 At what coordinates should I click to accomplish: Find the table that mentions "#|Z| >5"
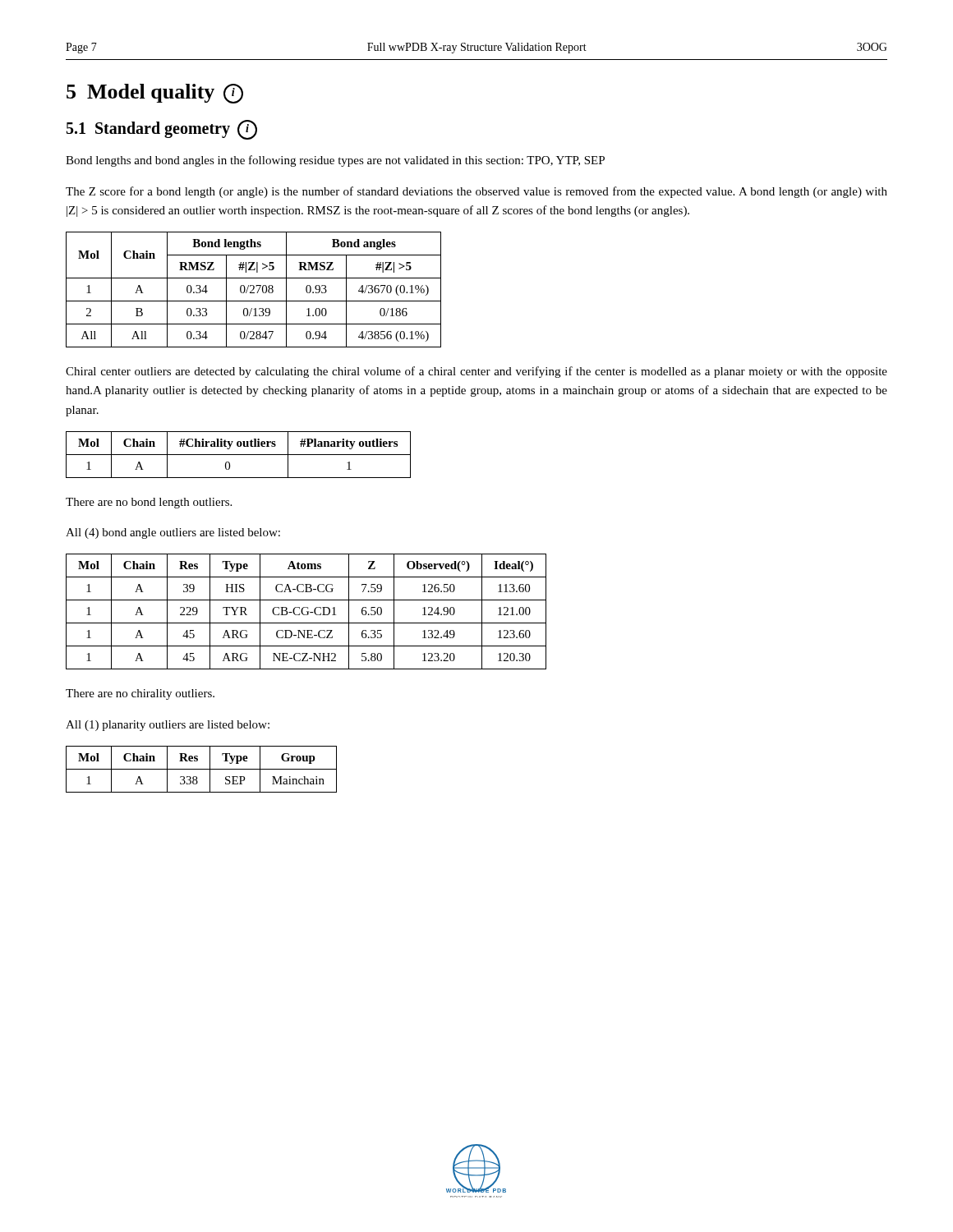[476, 290]
